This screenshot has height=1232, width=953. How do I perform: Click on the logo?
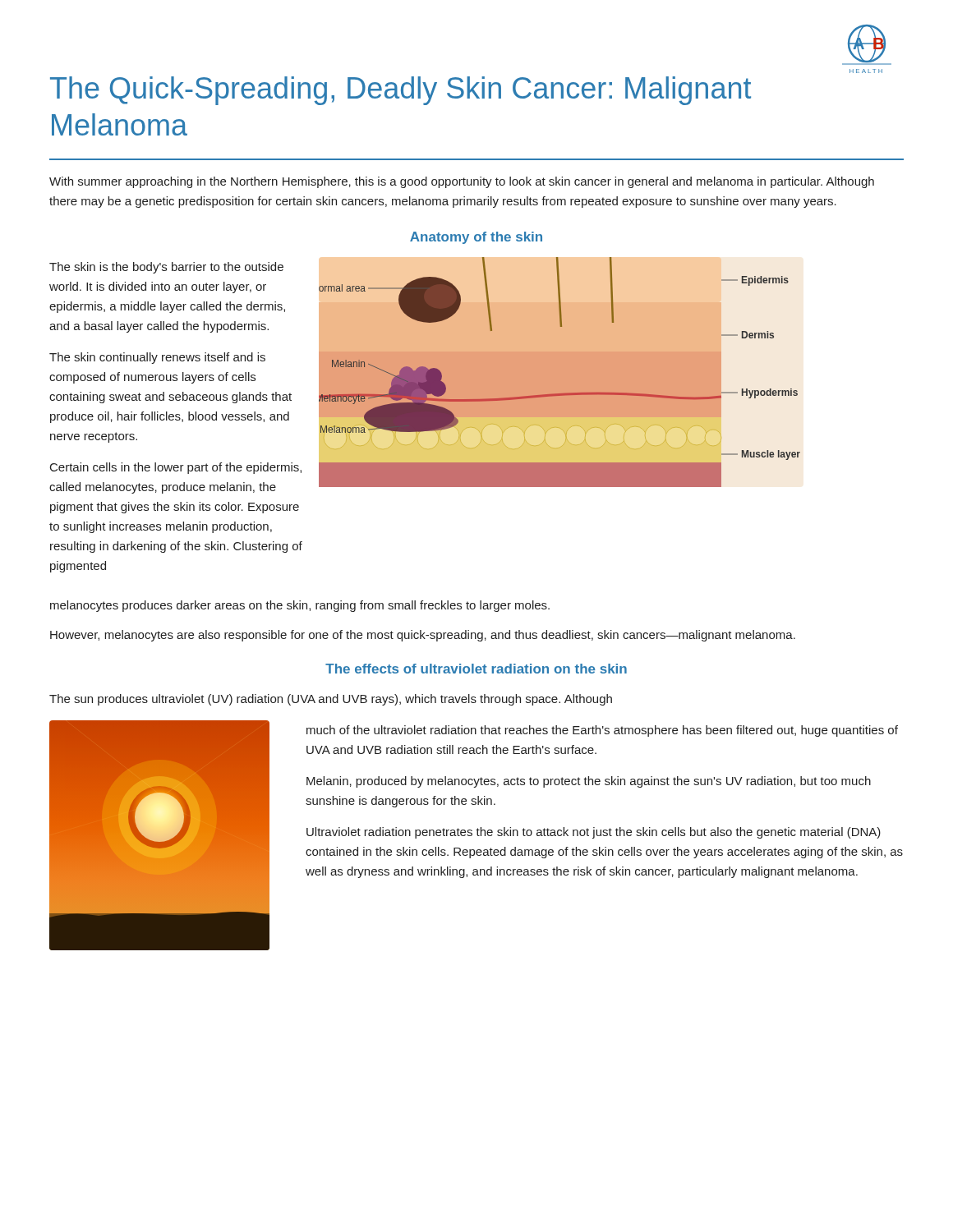(867, 50)
